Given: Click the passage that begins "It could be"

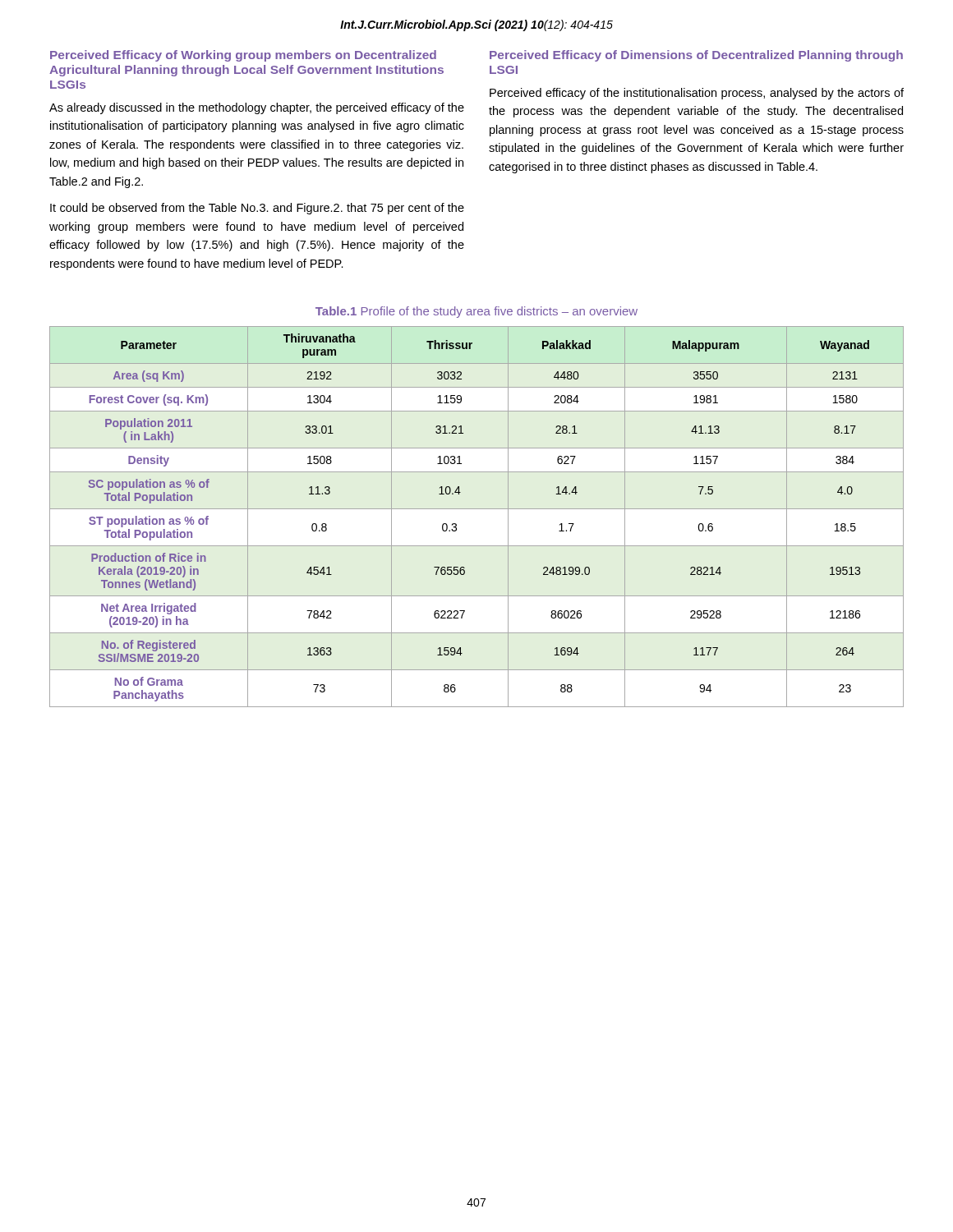Looking at the screenshot, I should tap(257, 236).
